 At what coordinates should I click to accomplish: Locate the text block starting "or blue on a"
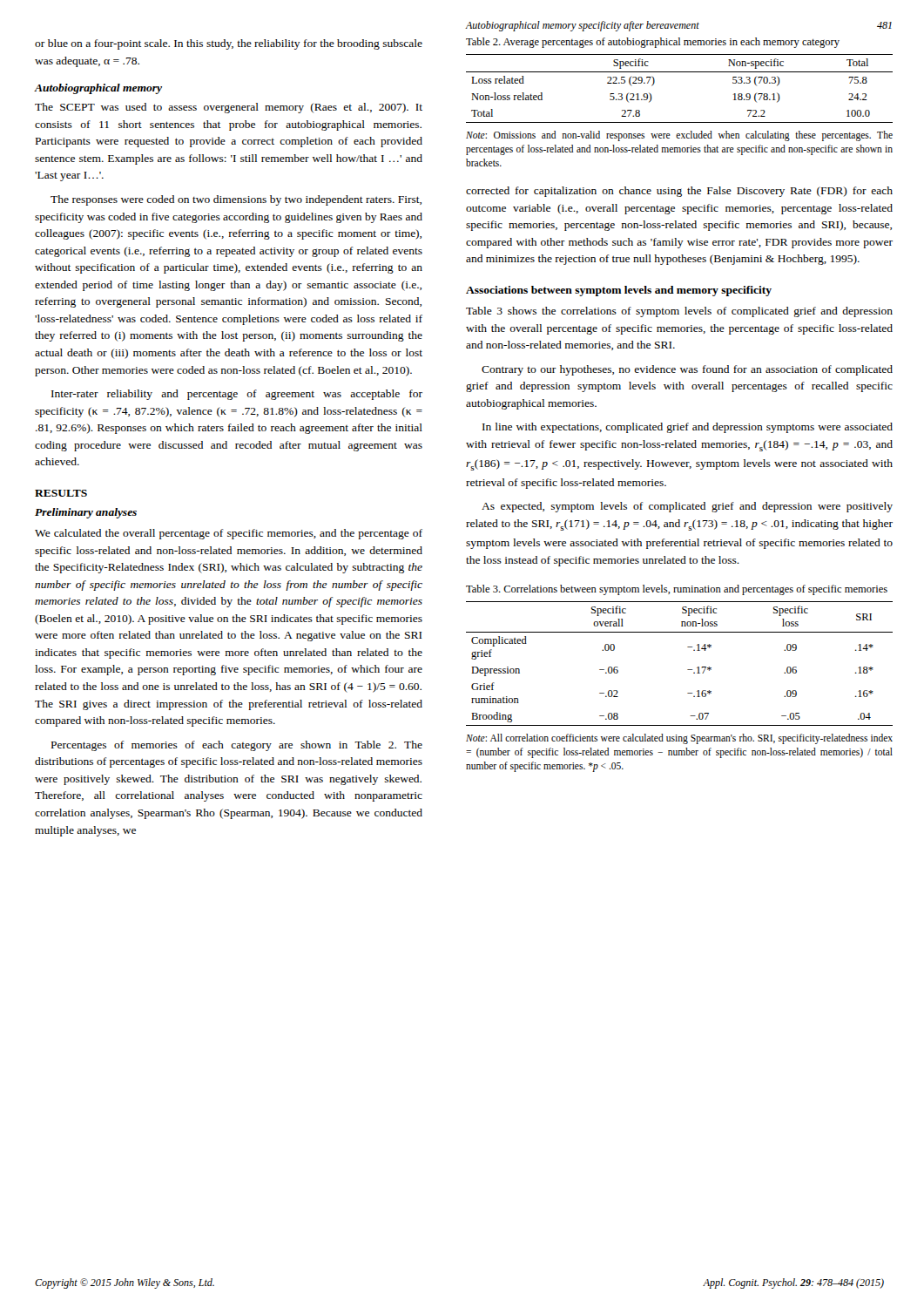click(229, 52)
